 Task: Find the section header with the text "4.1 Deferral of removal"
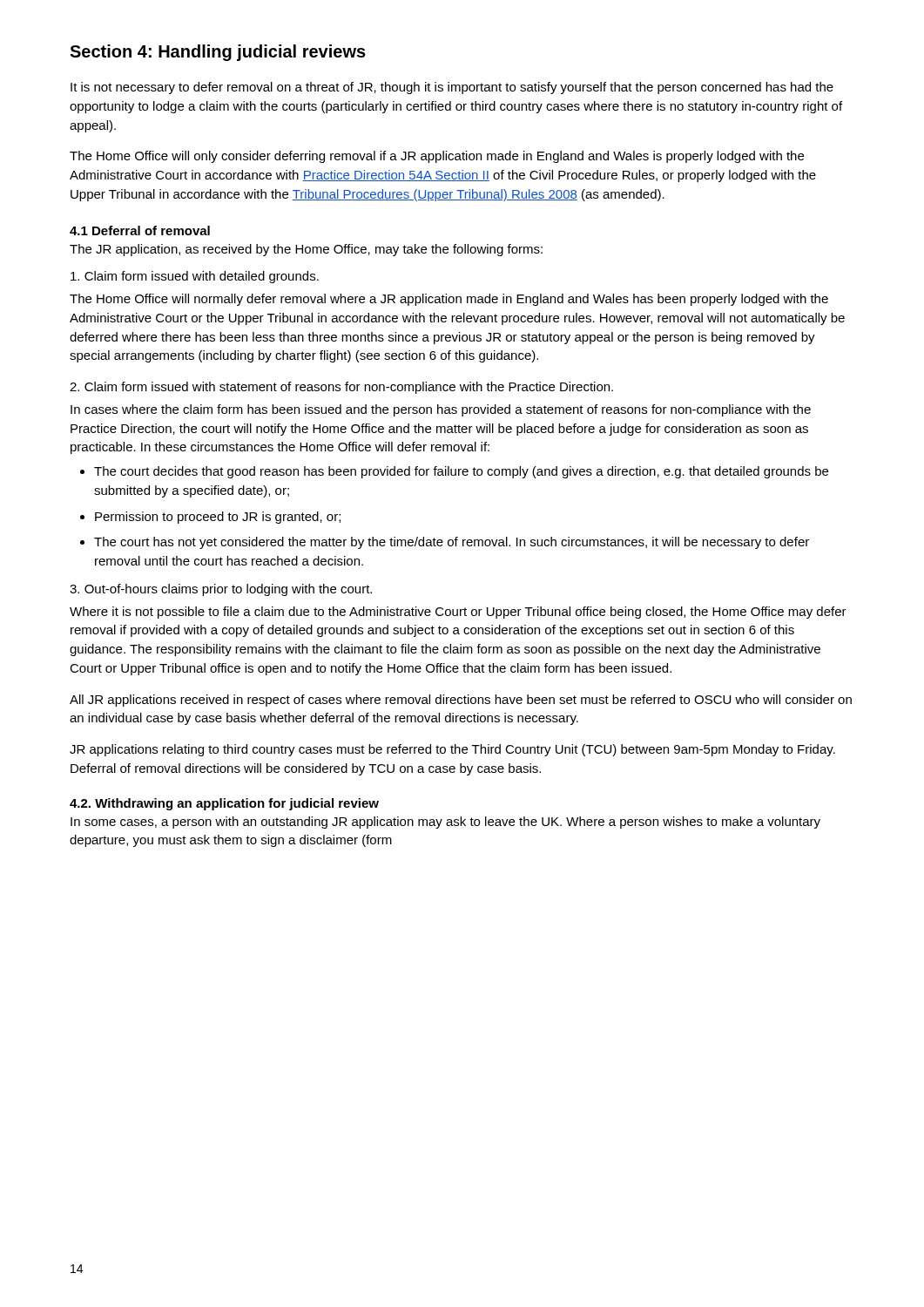click(x=140, y=230)
